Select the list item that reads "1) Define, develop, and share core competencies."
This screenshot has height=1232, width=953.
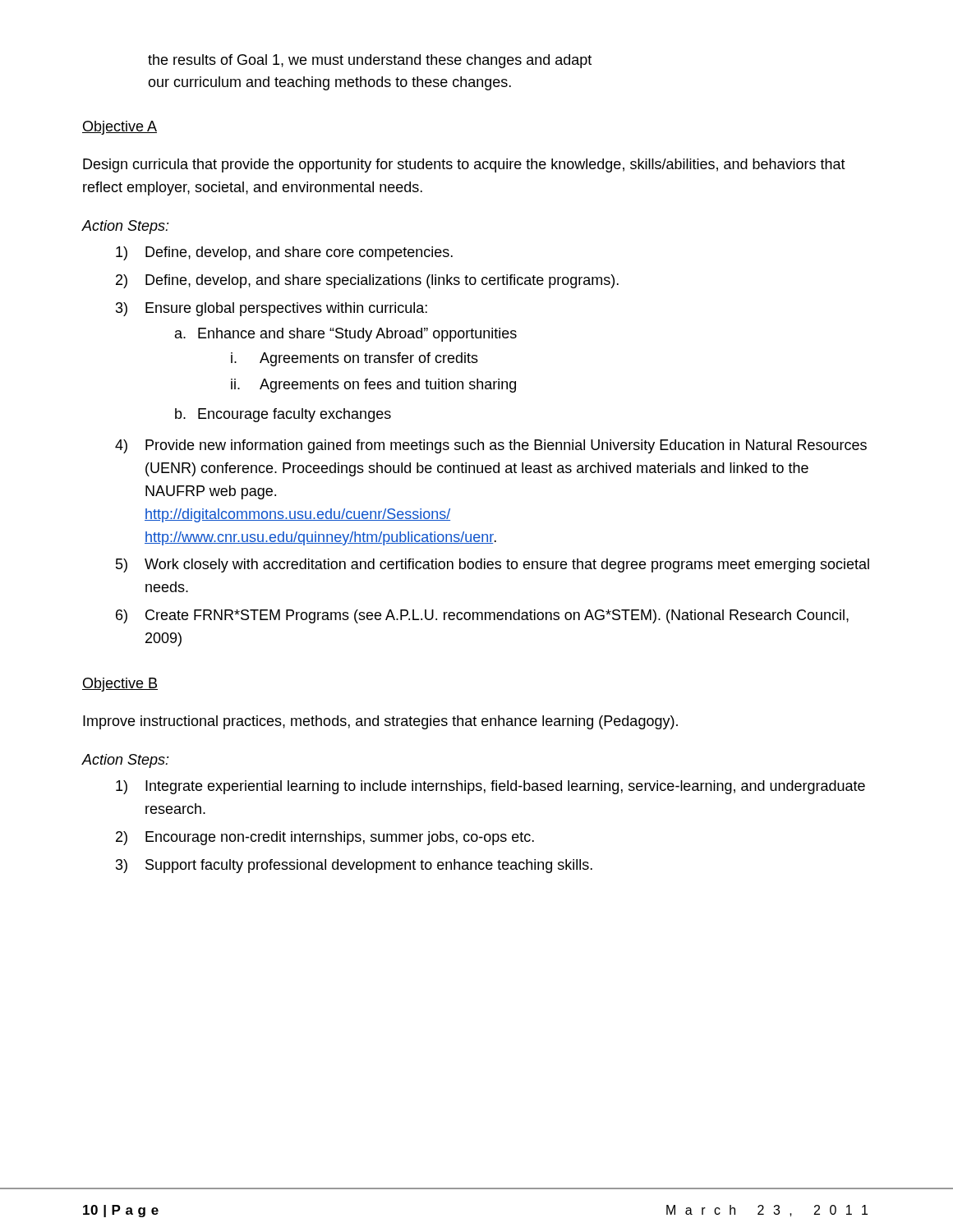click(x=284, y=253)
